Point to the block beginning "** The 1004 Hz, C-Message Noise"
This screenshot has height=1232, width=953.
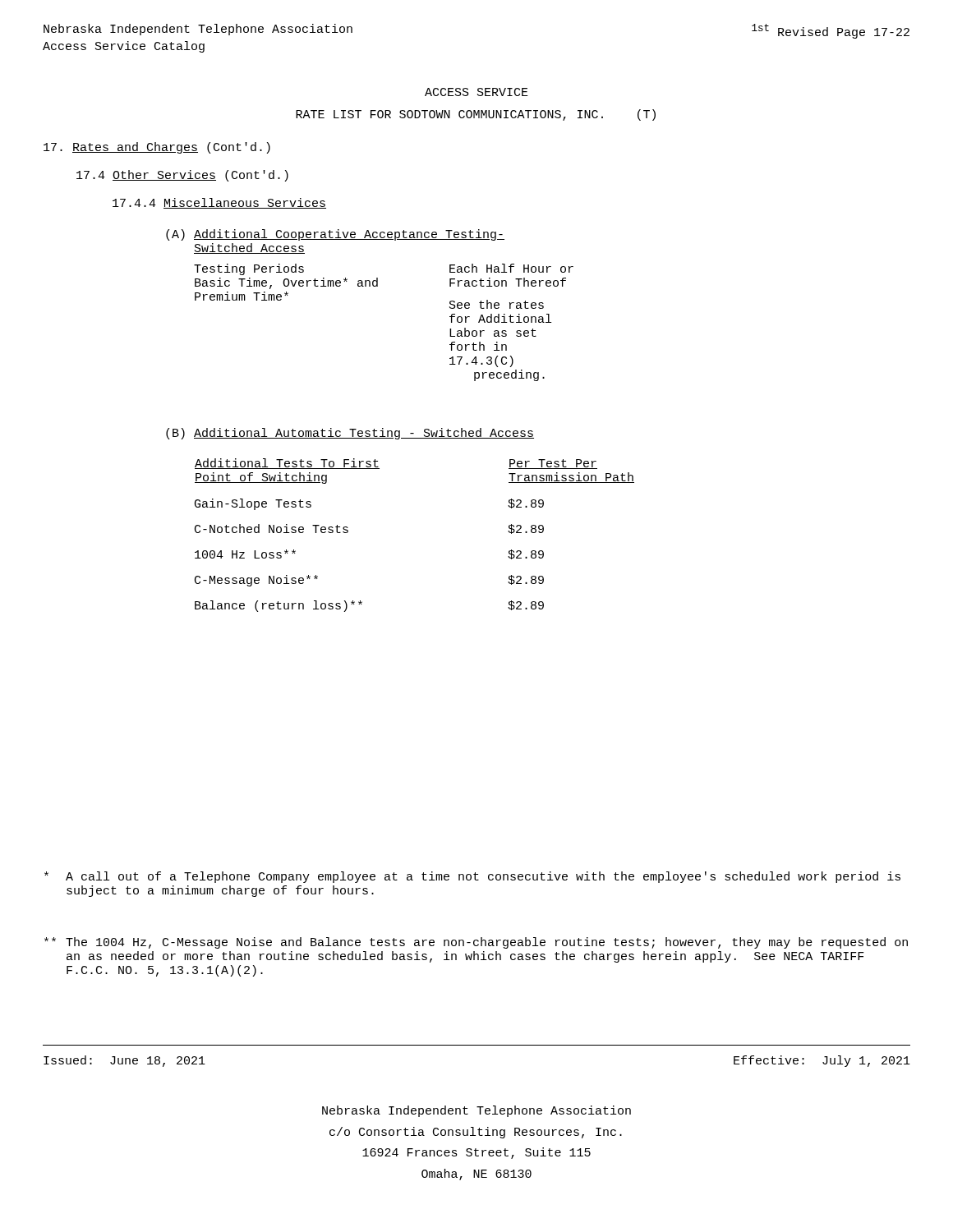476,957
